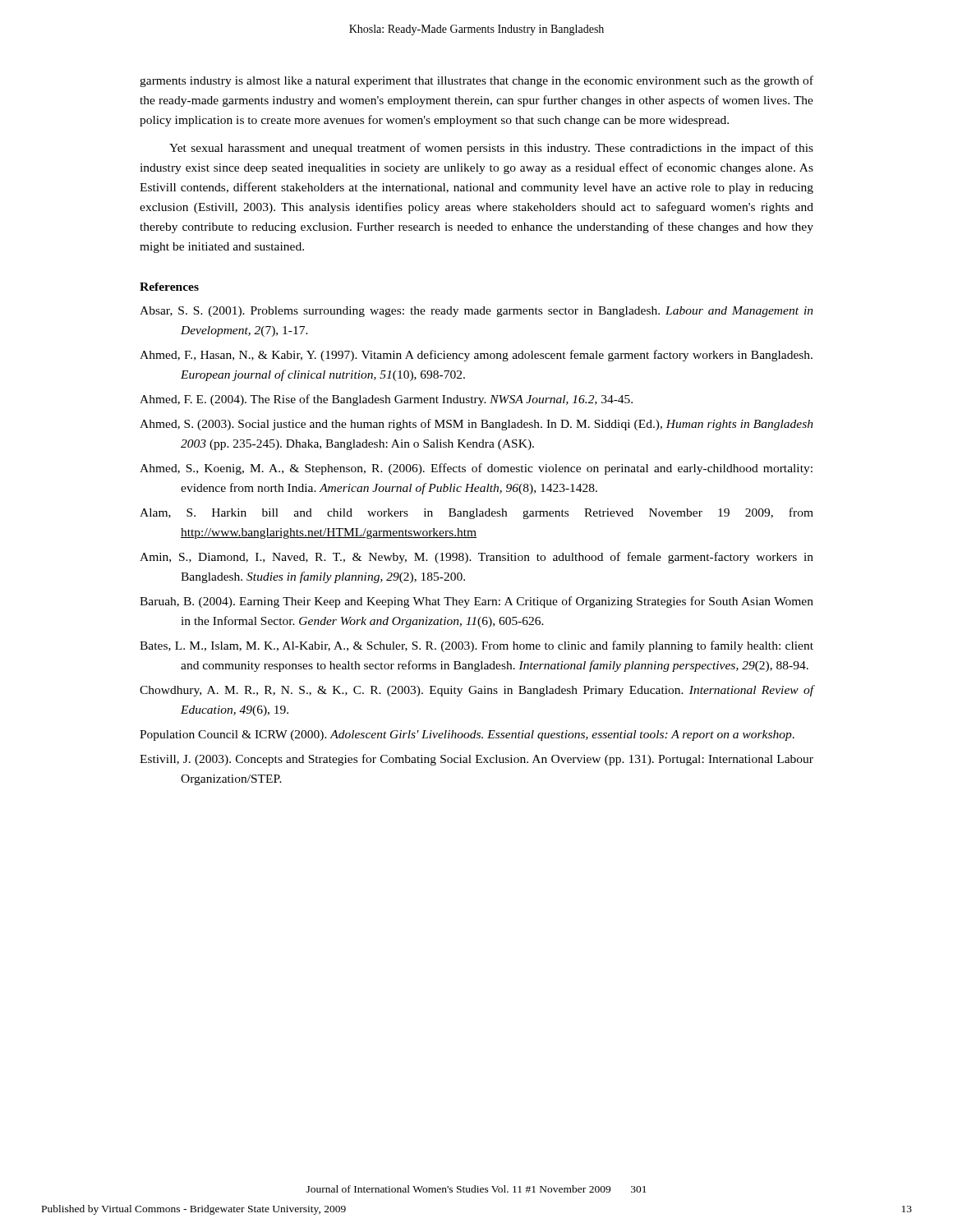953x1232 pixels.
Task: Click on the text block starting "Amin, S., Diamond,"
Action: (x=476, y=567)
